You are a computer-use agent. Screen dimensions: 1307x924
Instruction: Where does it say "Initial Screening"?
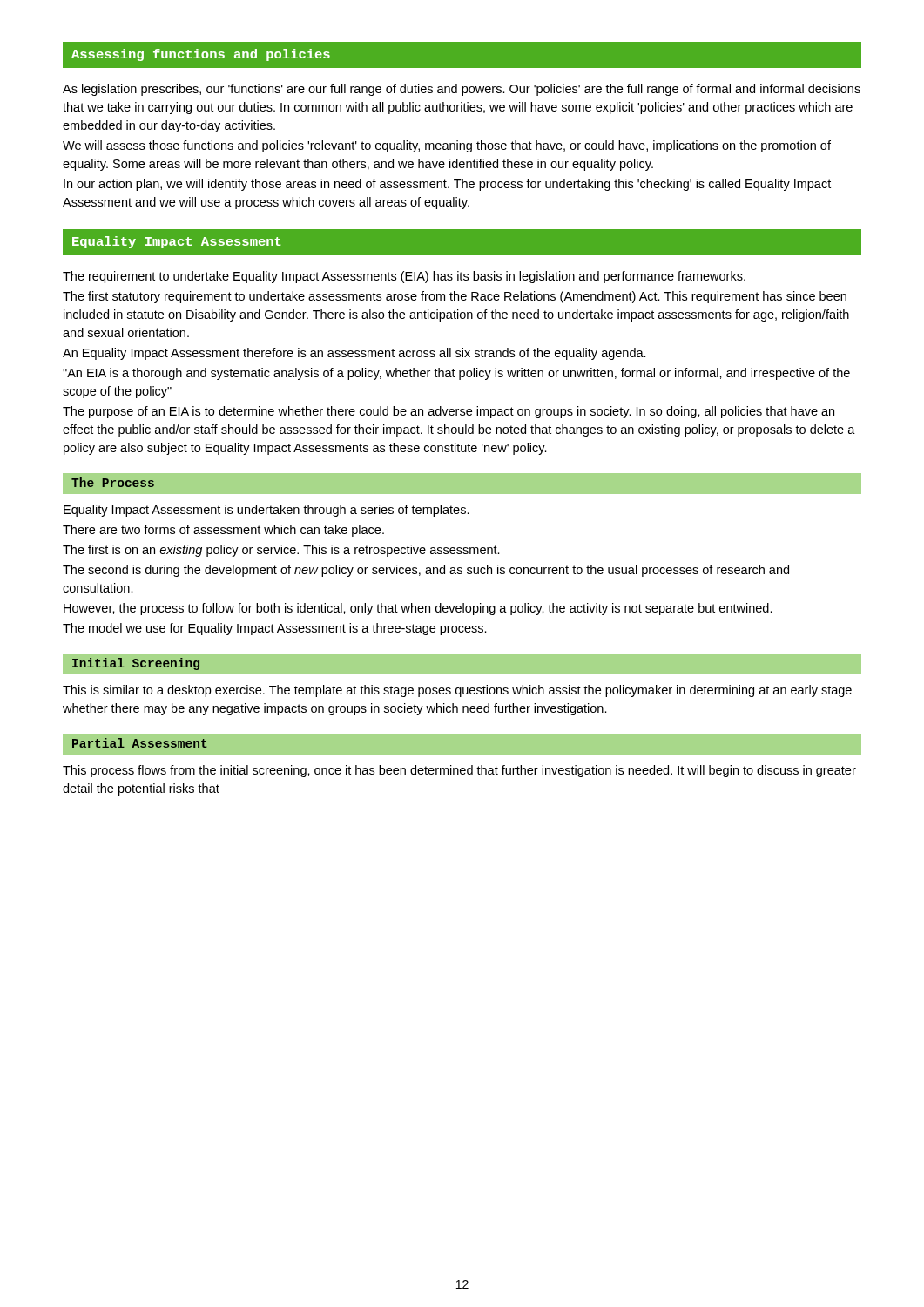click(136, 664)
